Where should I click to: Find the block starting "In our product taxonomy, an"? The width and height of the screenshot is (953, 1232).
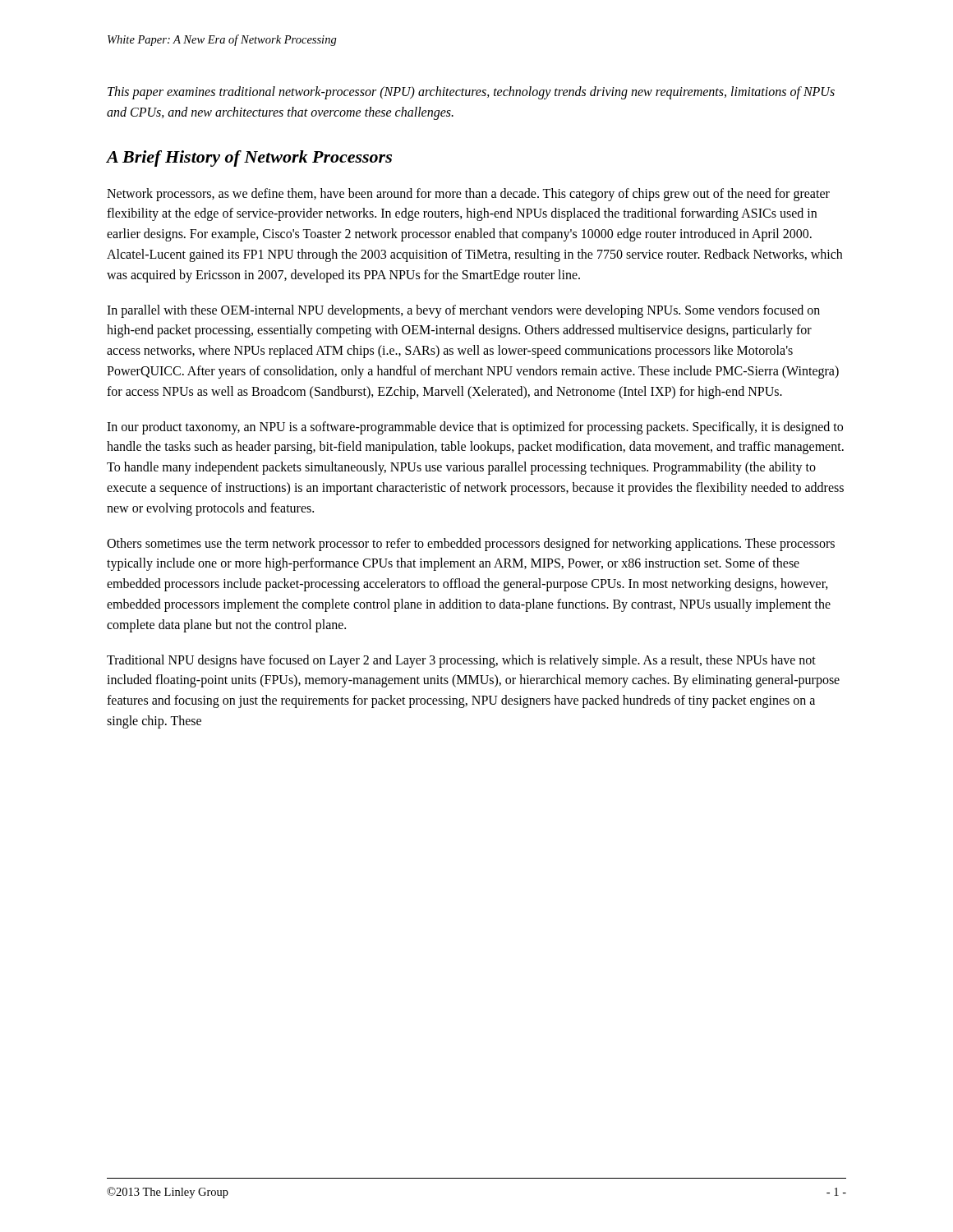476,467
